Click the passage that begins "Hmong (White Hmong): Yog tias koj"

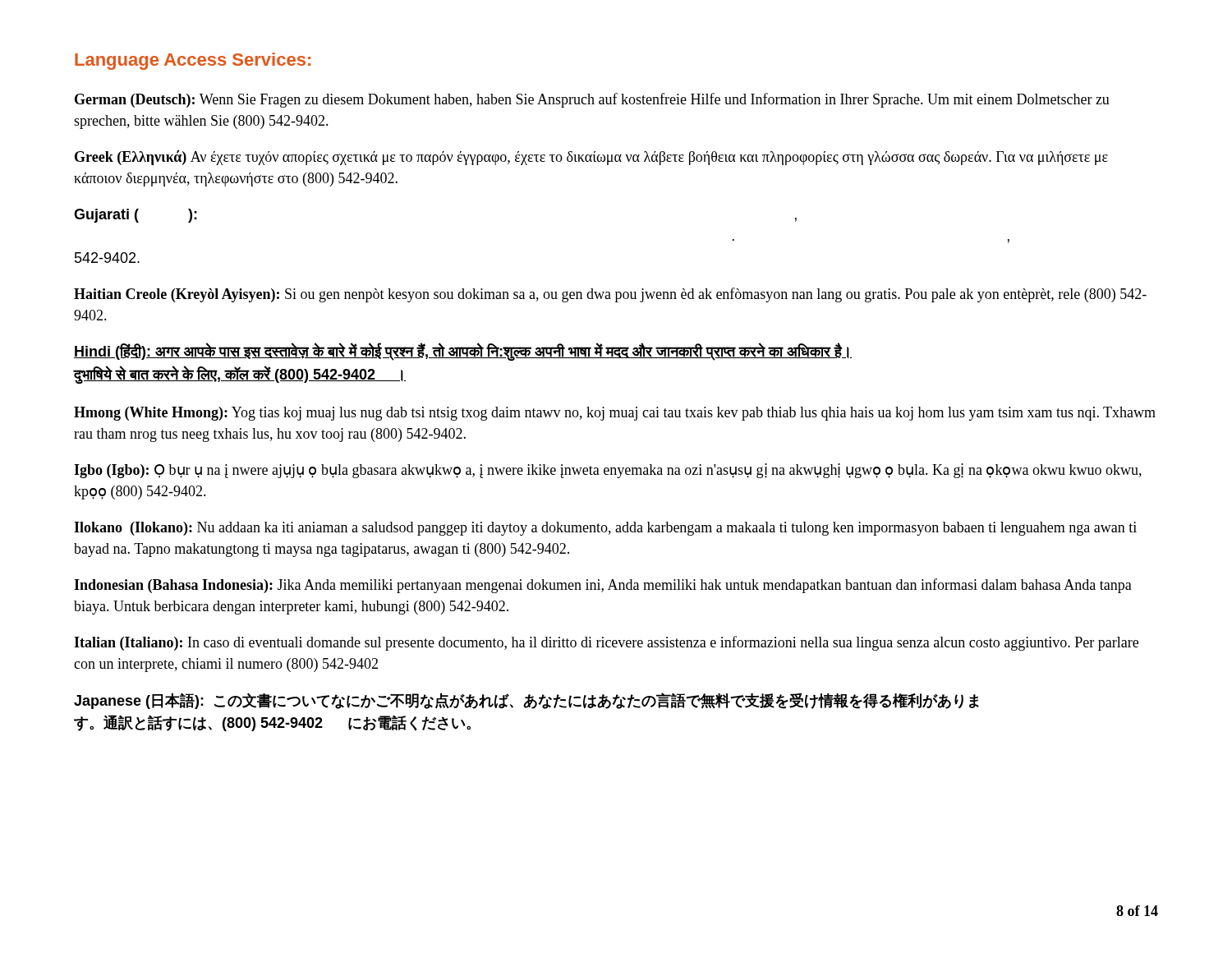[615, 423]
